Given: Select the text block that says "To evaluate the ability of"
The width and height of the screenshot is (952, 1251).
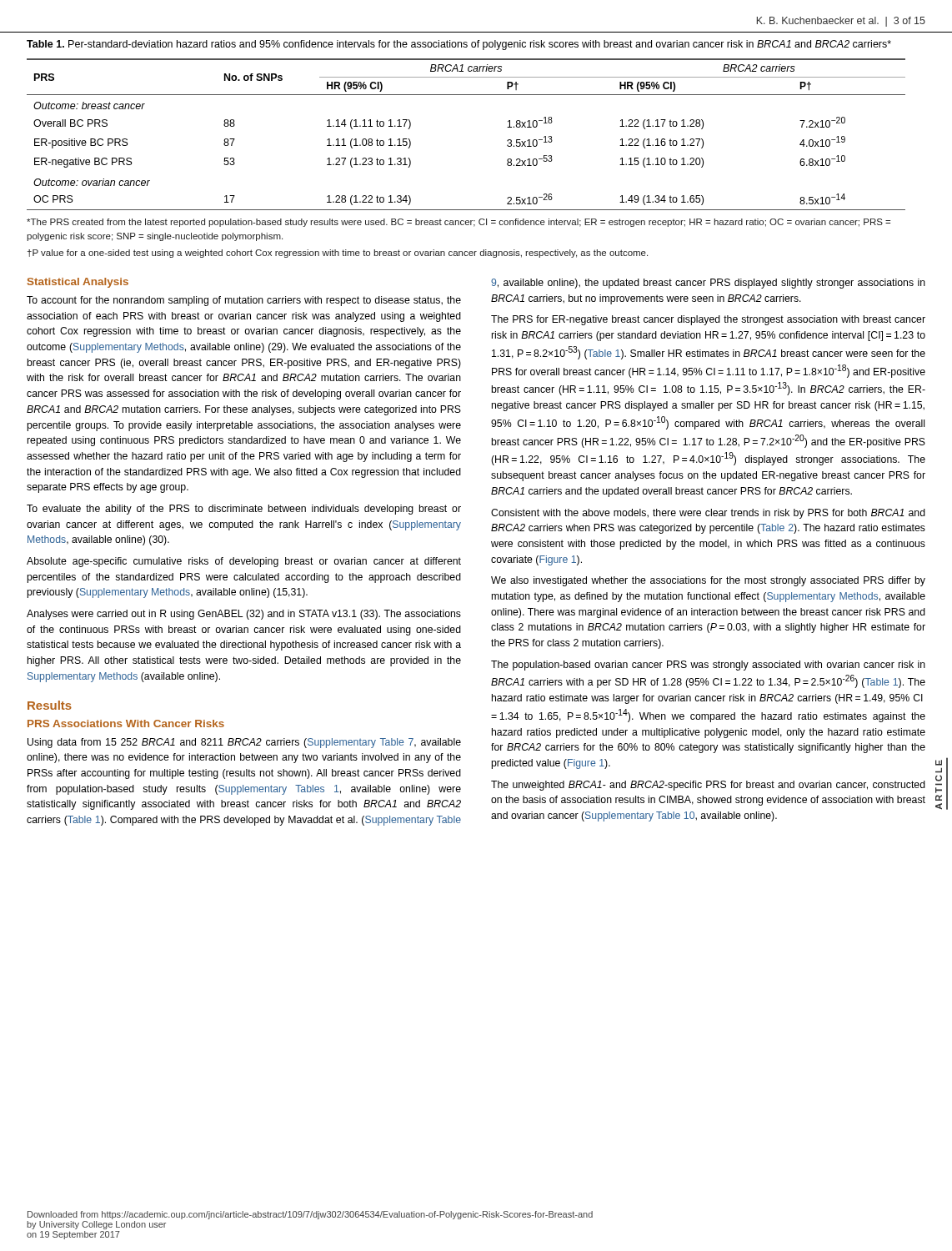Looking at the screenshot, I should tap(244, 524).
